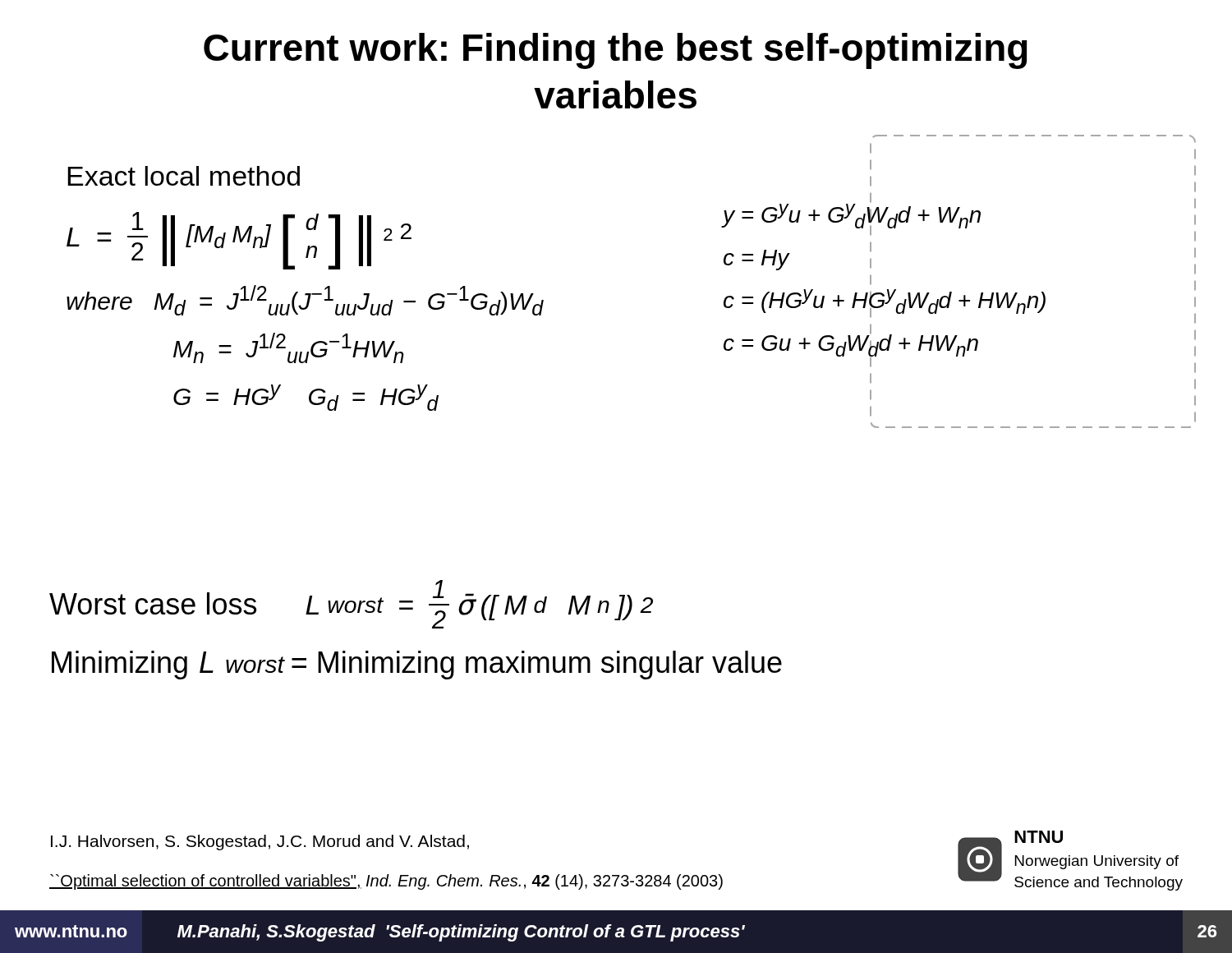Screen dimensions: 953x1232
Task: Where does it say "Minimizing Lworst = Minimizing maximum singular value"?
Action: 416,663
